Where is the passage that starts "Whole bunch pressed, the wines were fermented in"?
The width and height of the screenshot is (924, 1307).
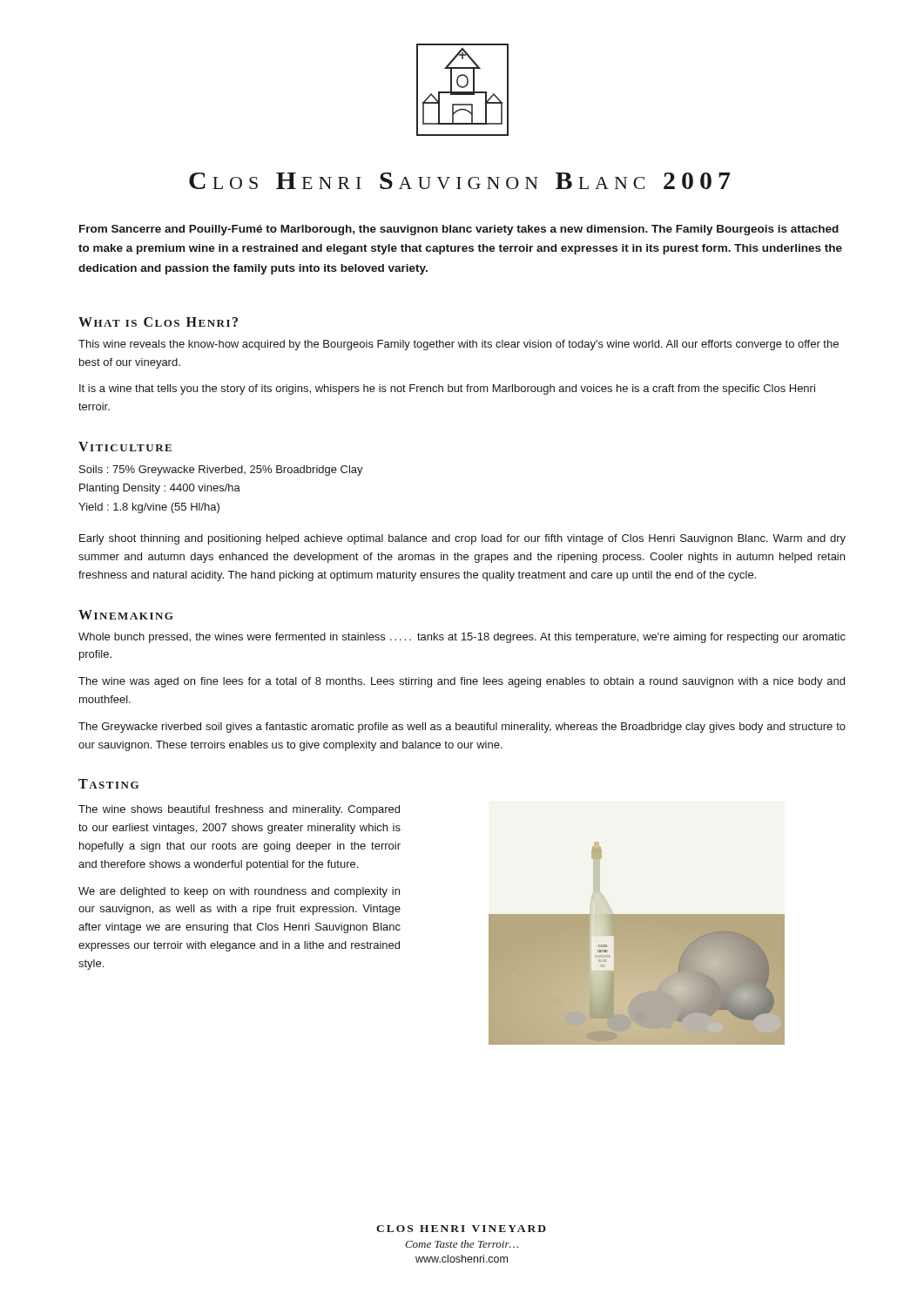[x=462, y=645]
